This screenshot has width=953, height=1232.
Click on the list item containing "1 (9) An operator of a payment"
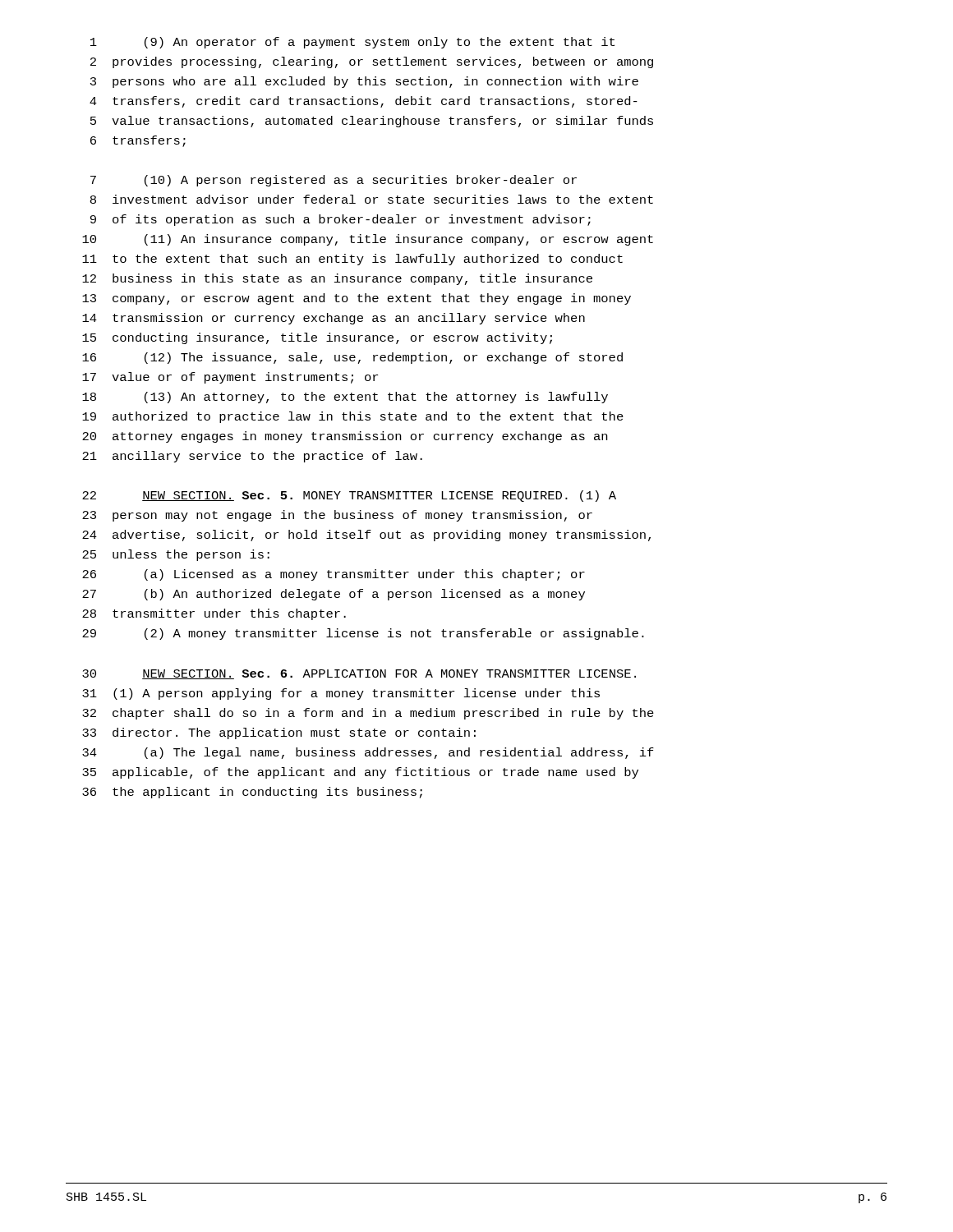coord(476,92)
